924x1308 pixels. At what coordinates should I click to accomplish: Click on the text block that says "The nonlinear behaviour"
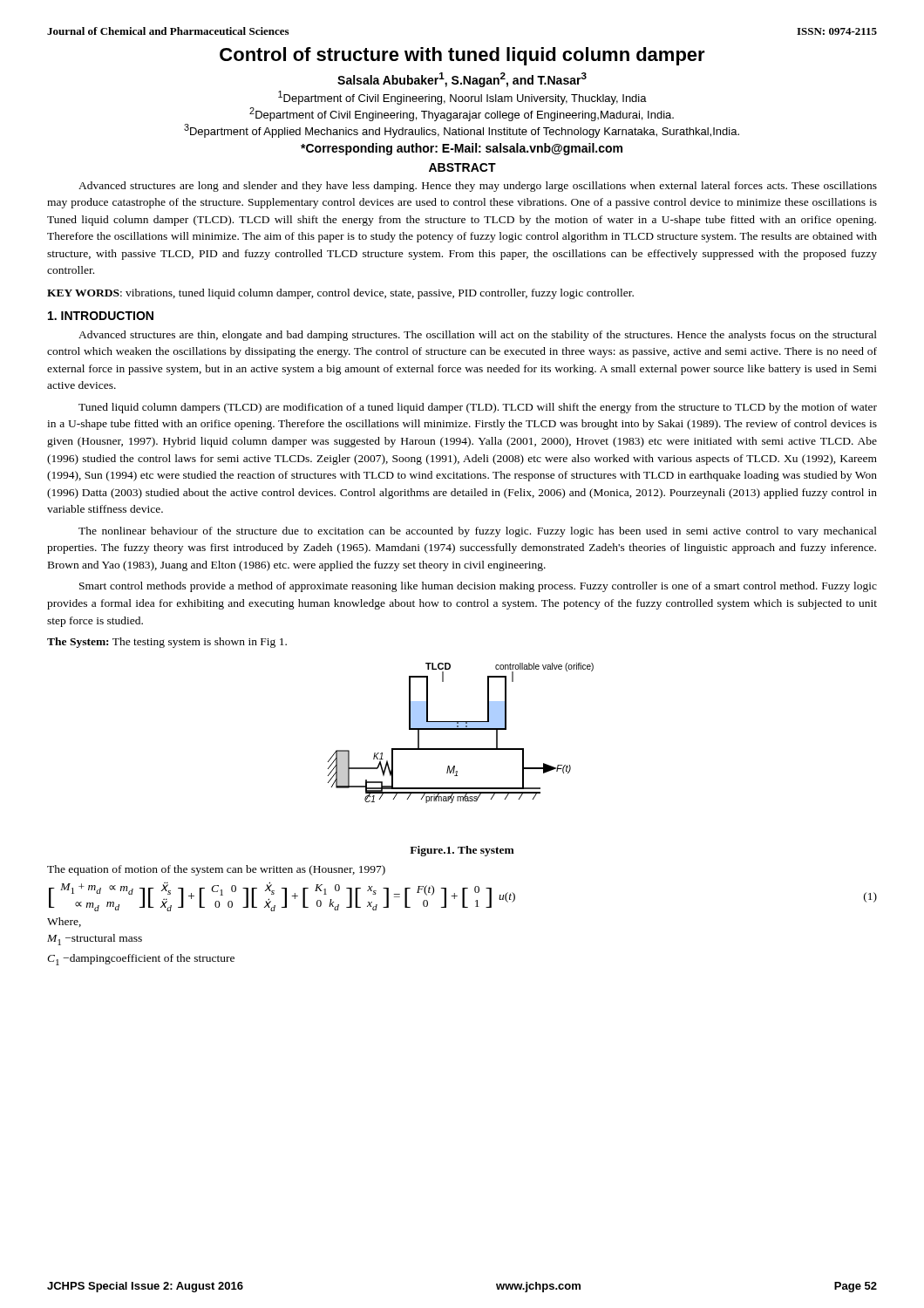(x=462, y=547)
